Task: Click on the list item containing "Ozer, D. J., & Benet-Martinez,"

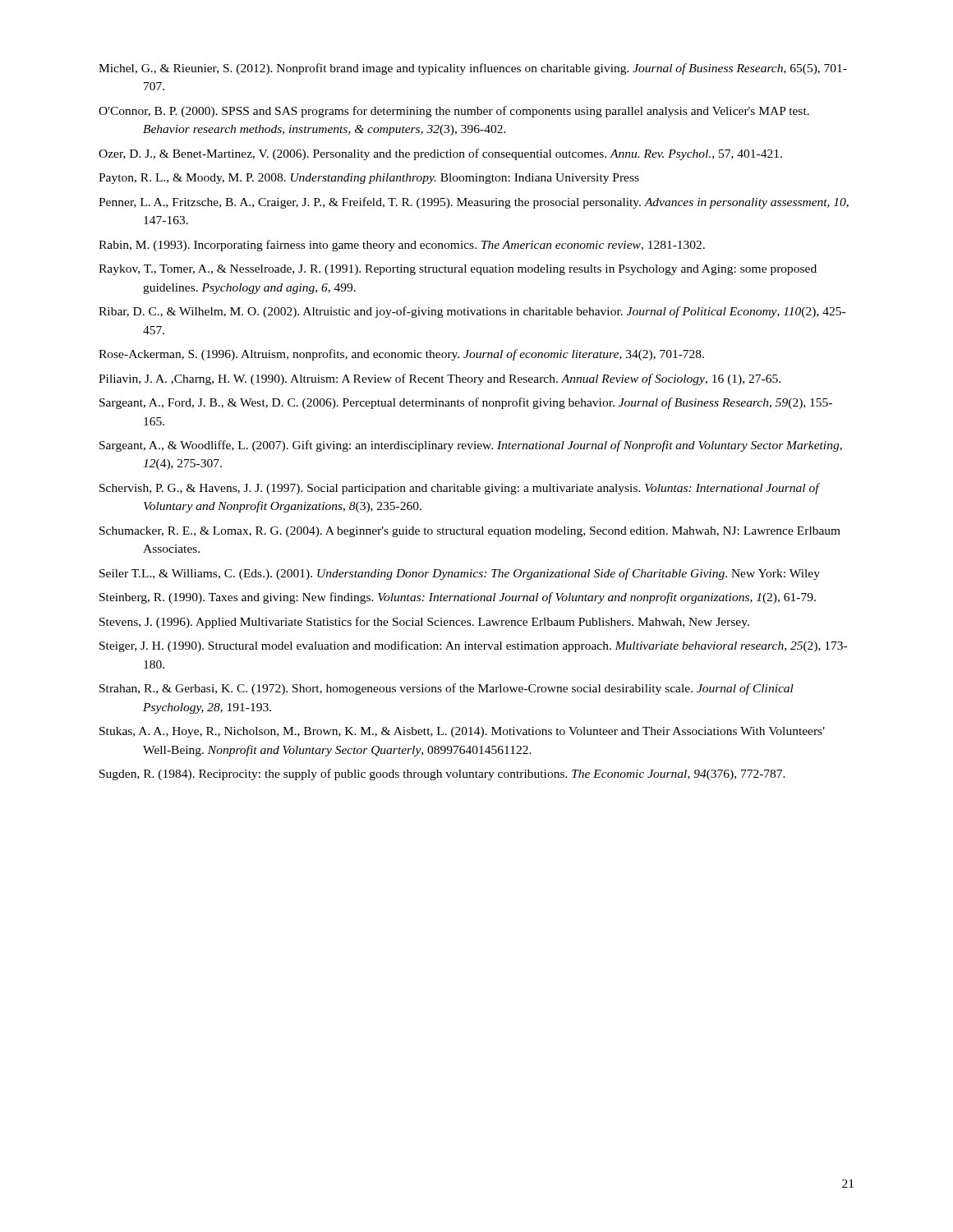Action: click(x=441, y=153)
